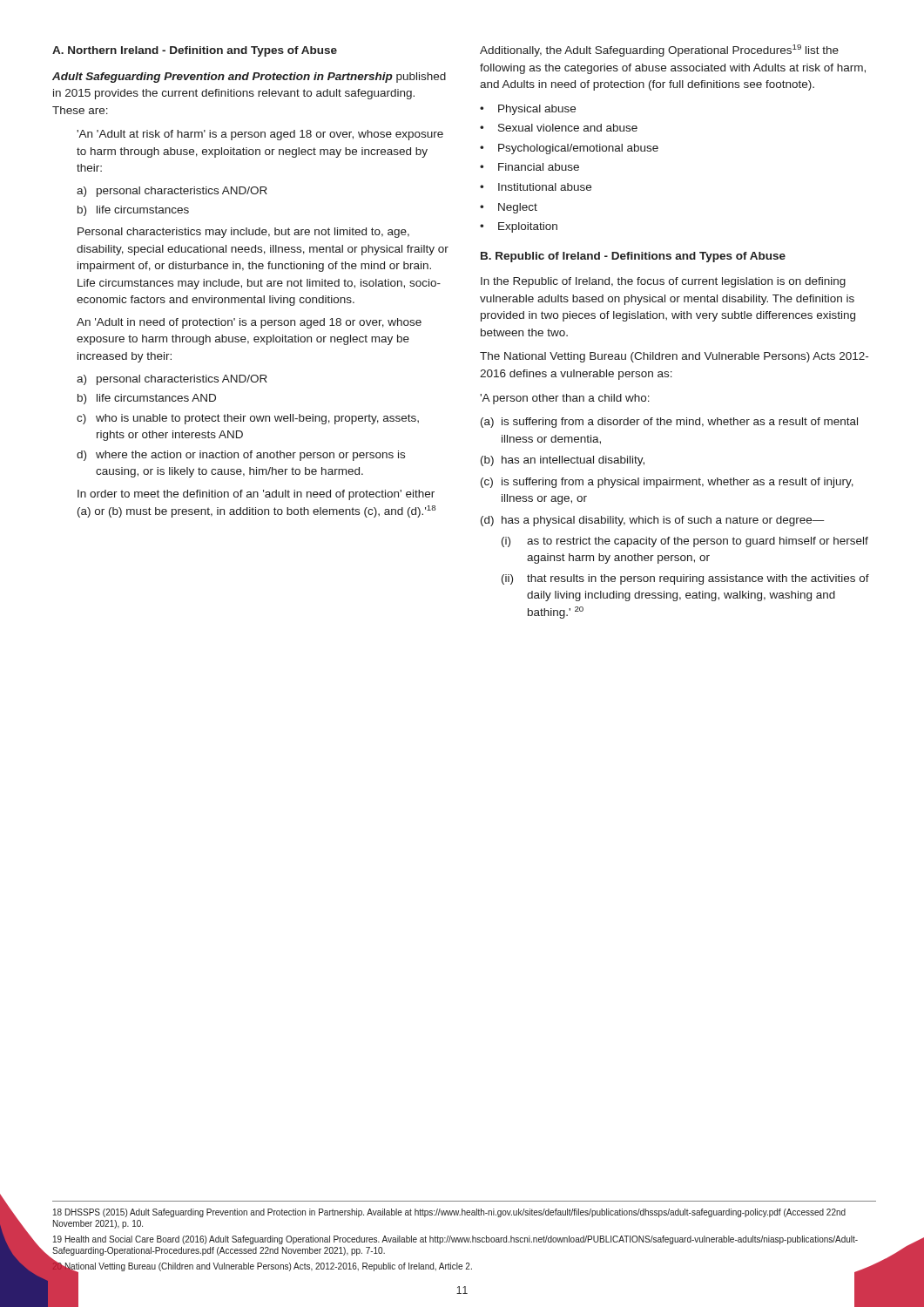Screen dimensions: 1307x924
Task: Point to the element starting "20 National Vetting Bureau (Children"
Action: click(x=262, y=1266)
